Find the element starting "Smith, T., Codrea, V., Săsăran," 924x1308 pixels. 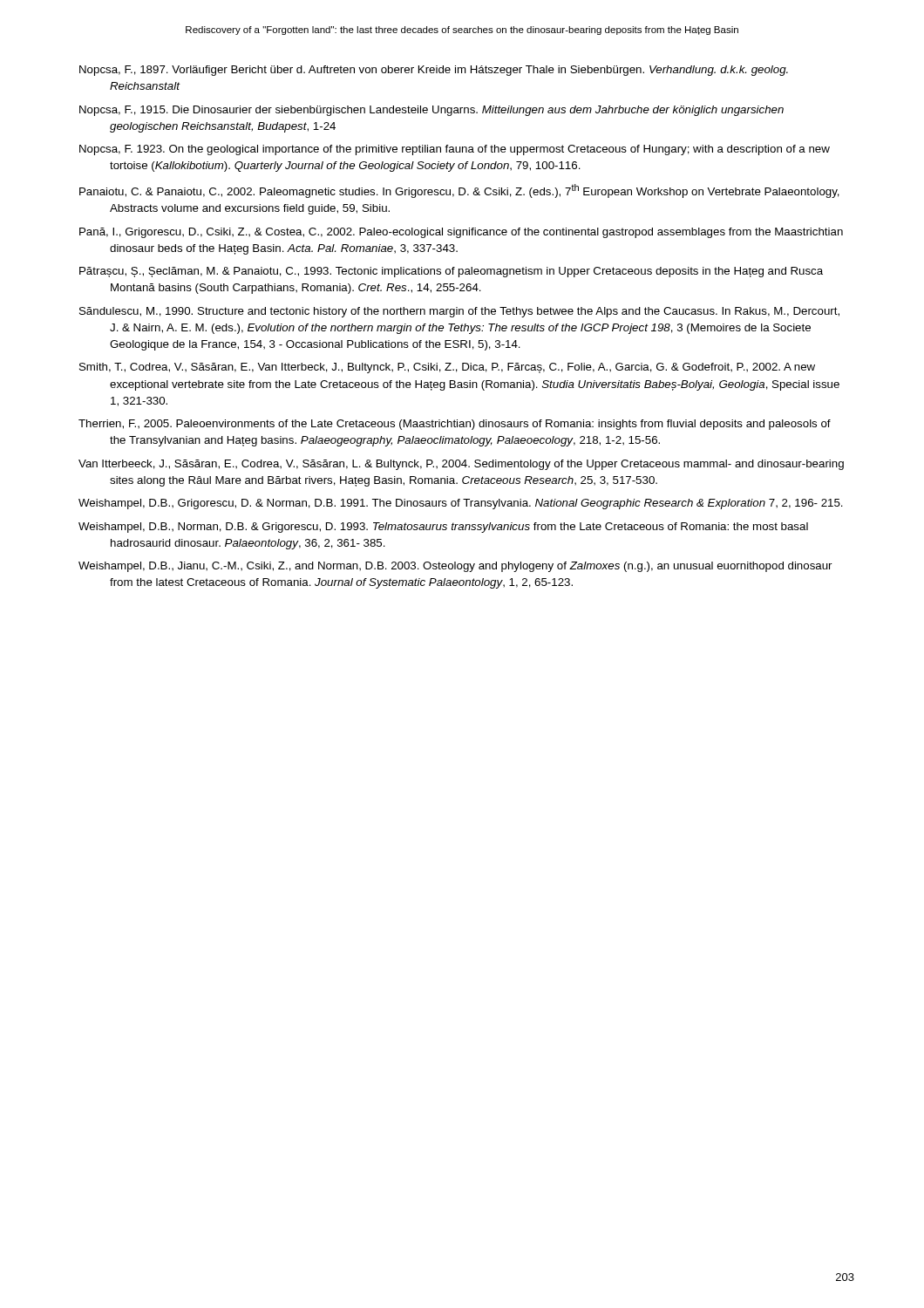pyautogui.click(x=459, y=384)
